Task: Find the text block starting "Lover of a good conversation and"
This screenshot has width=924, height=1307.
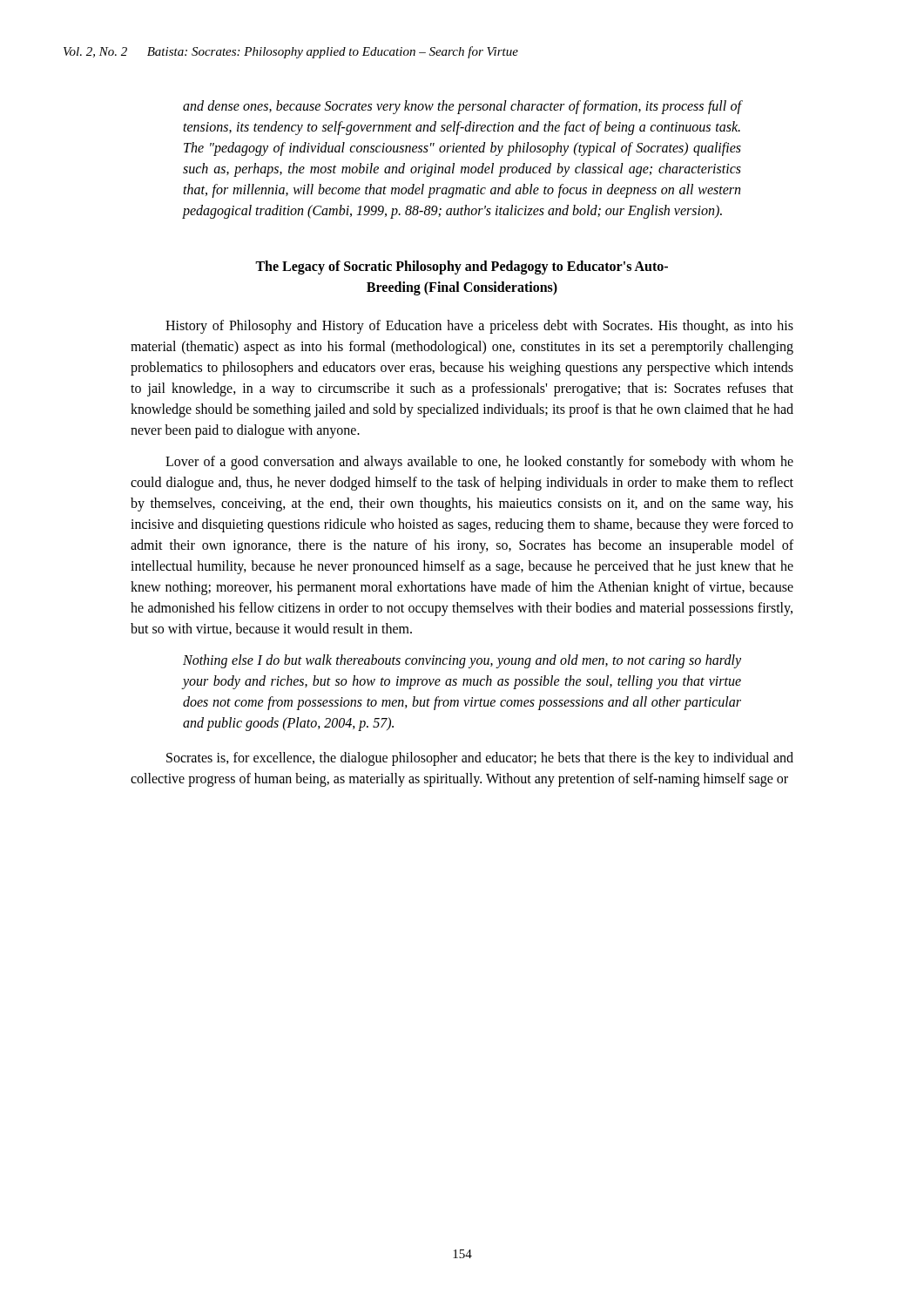Action: click(x=462, y=545)
